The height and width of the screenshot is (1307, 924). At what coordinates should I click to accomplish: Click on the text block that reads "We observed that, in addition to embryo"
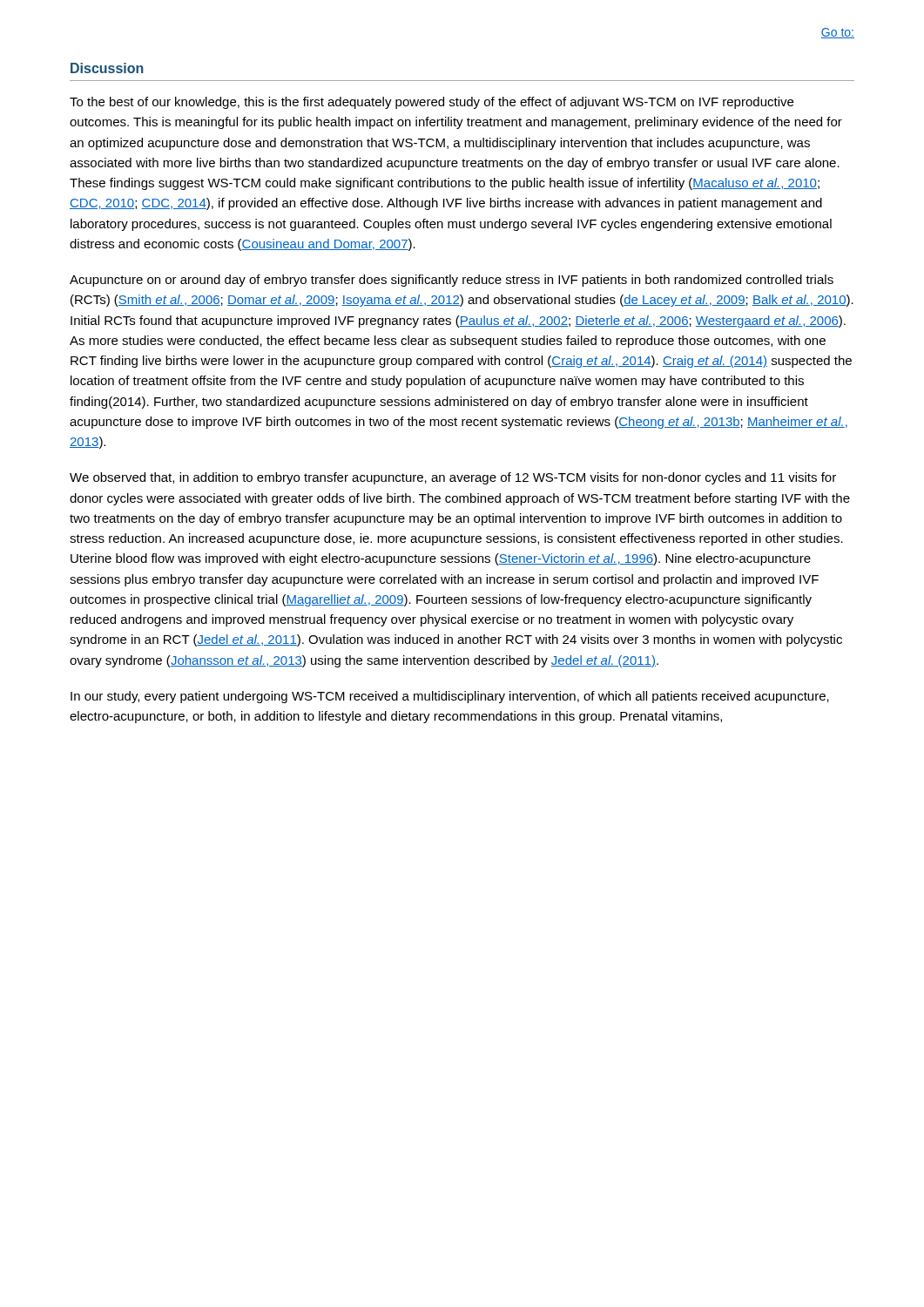pos(460,568)
